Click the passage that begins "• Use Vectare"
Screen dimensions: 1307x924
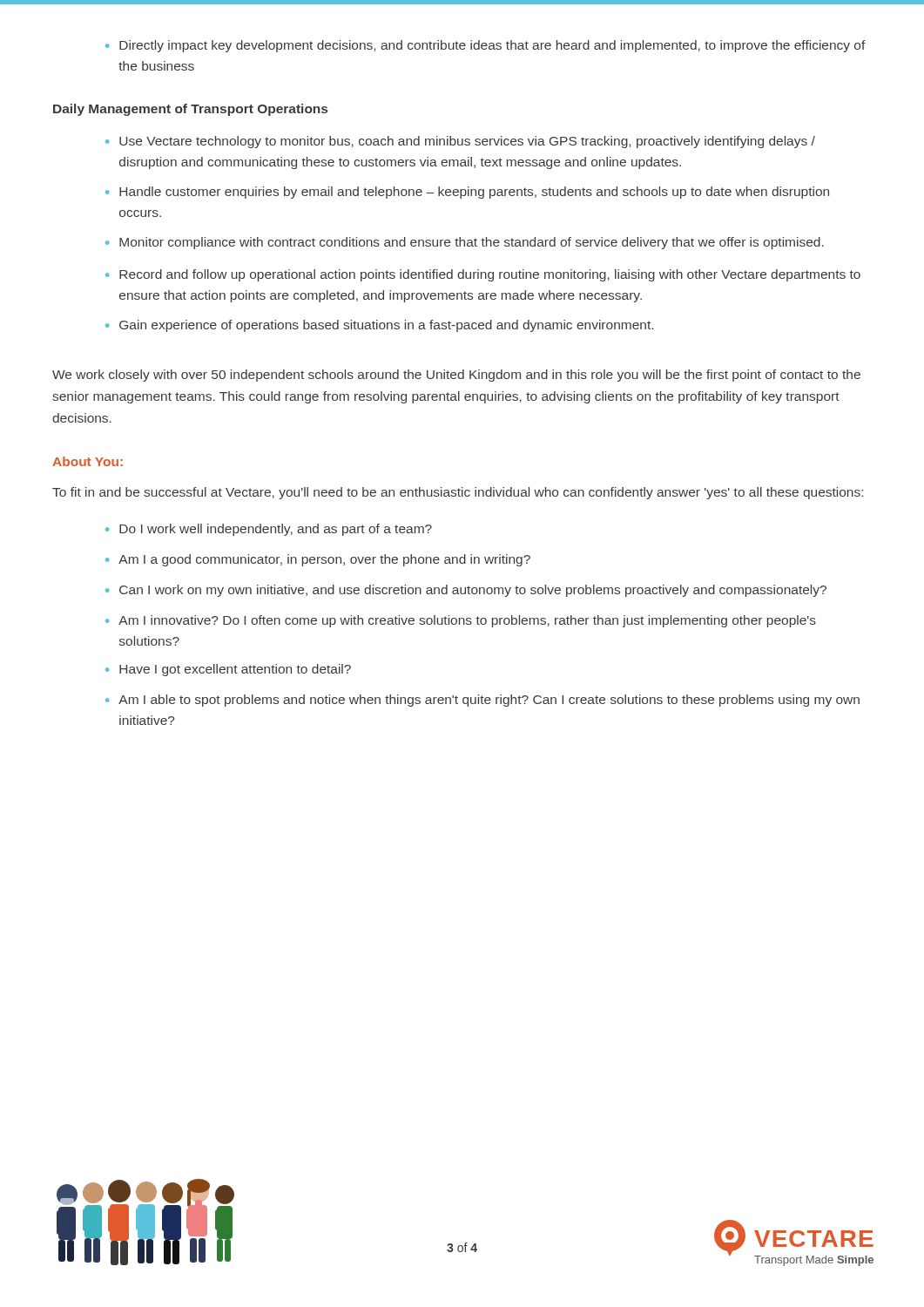(488, 152)
